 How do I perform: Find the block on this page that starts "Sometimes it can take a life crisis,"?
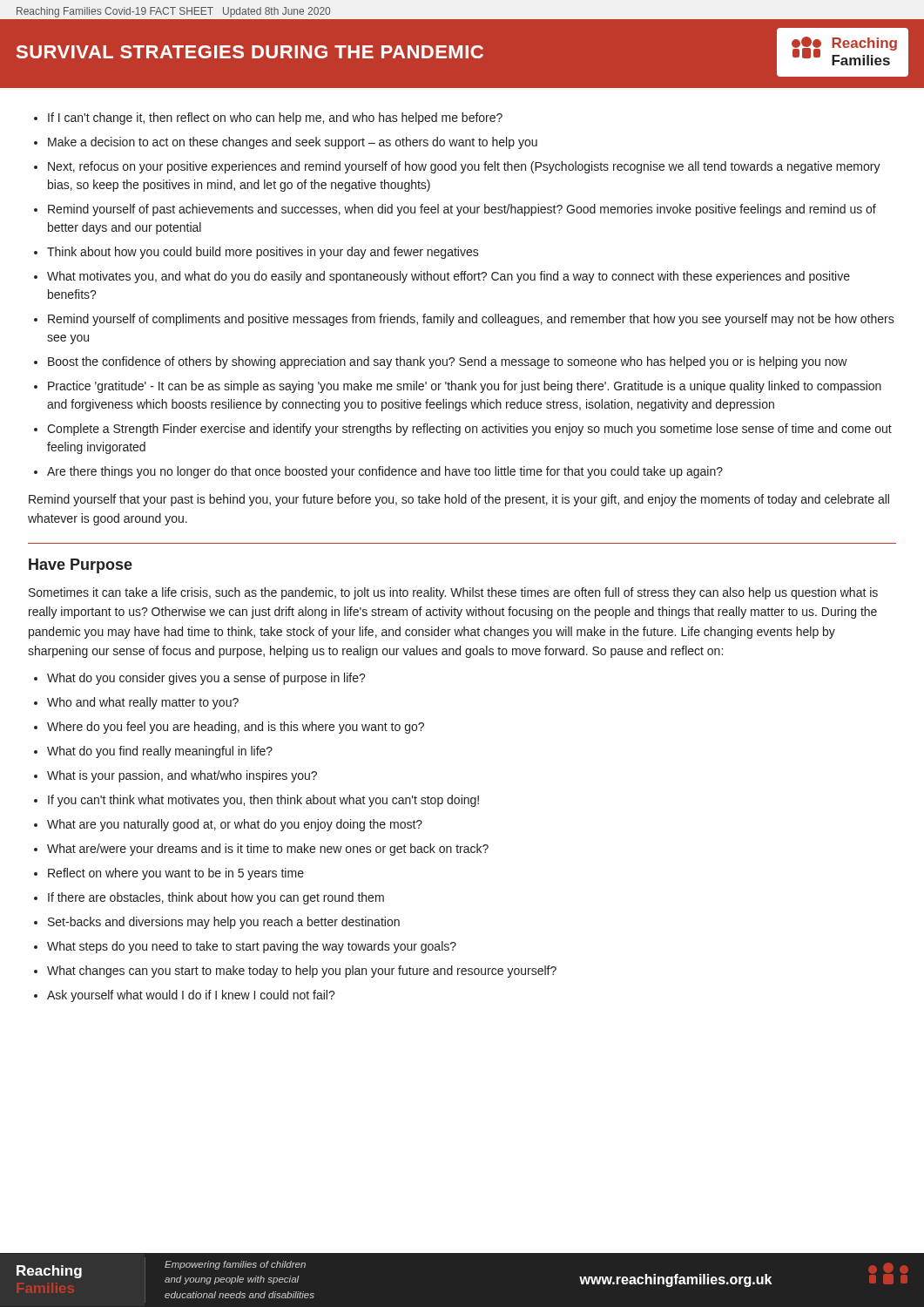pos(453,622)
